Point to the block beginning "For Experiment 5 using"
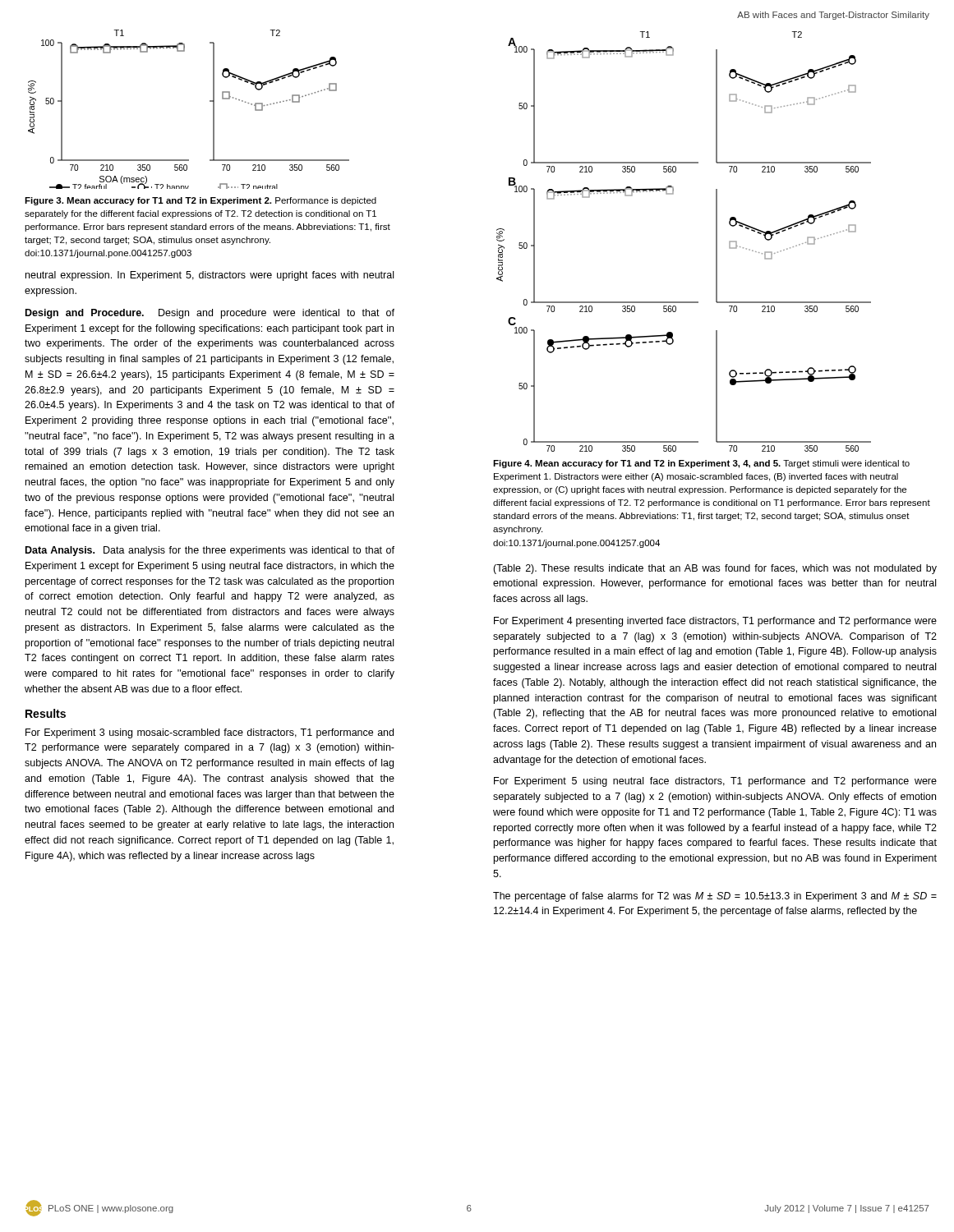 click(x=715, y=828)
